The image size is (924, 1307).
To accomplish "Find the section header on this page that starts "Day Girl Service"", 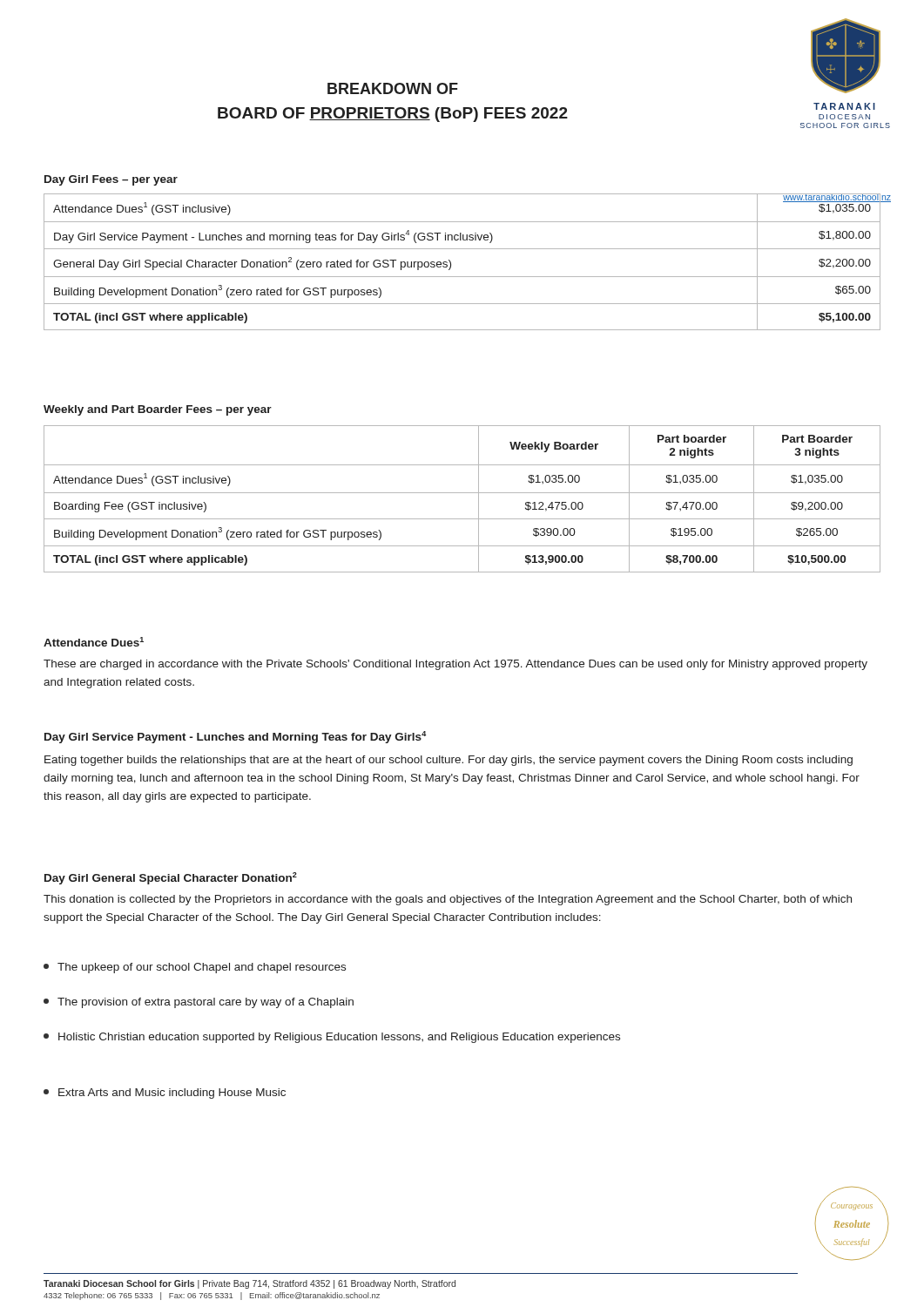I will (x=235, y=736).
